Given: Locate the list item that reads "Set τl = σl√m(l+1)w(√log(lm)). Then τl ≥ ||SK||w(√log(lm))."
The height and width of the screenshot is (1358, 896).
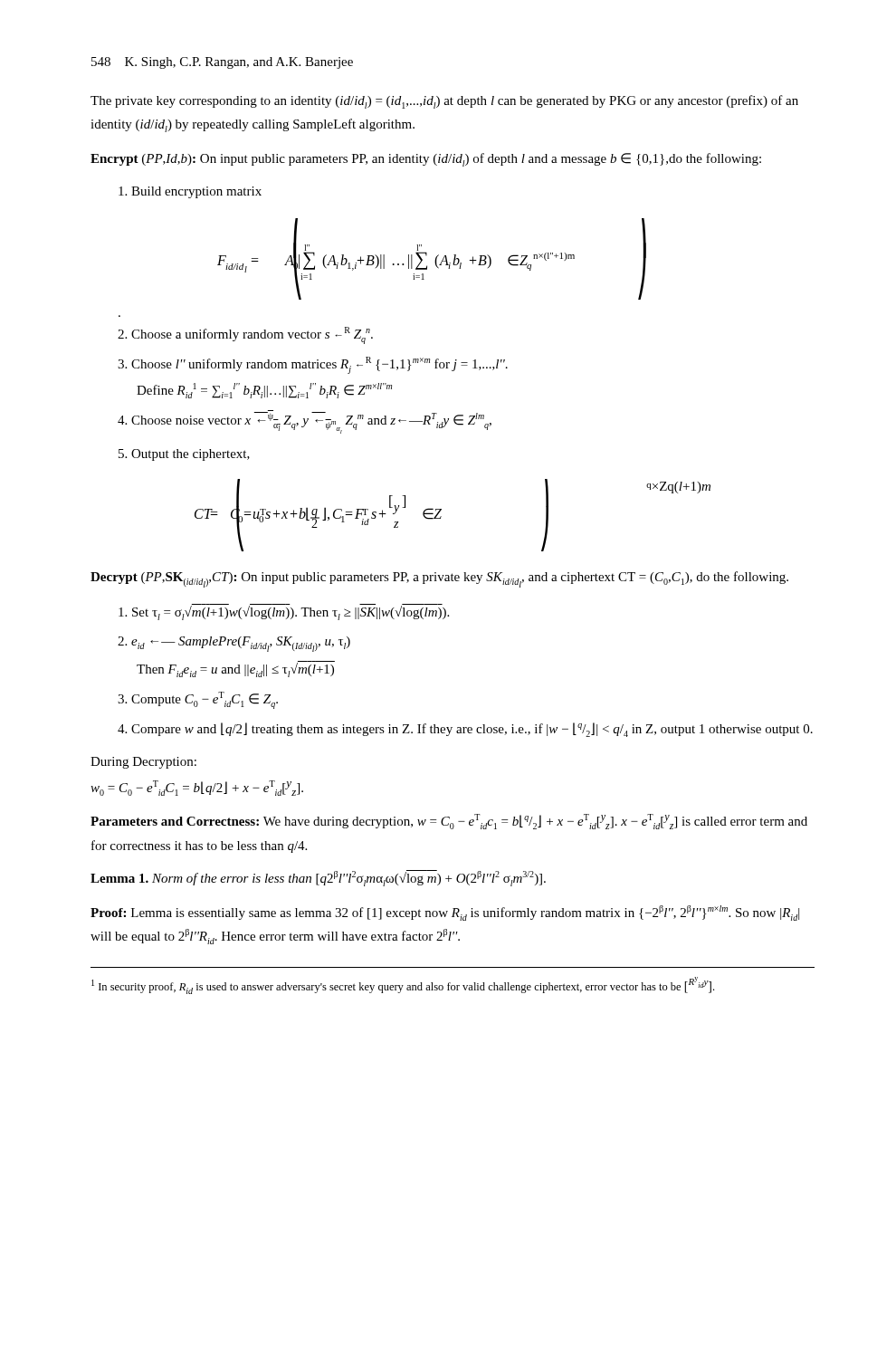Looking at the screenshot, I should click(284, 613).
